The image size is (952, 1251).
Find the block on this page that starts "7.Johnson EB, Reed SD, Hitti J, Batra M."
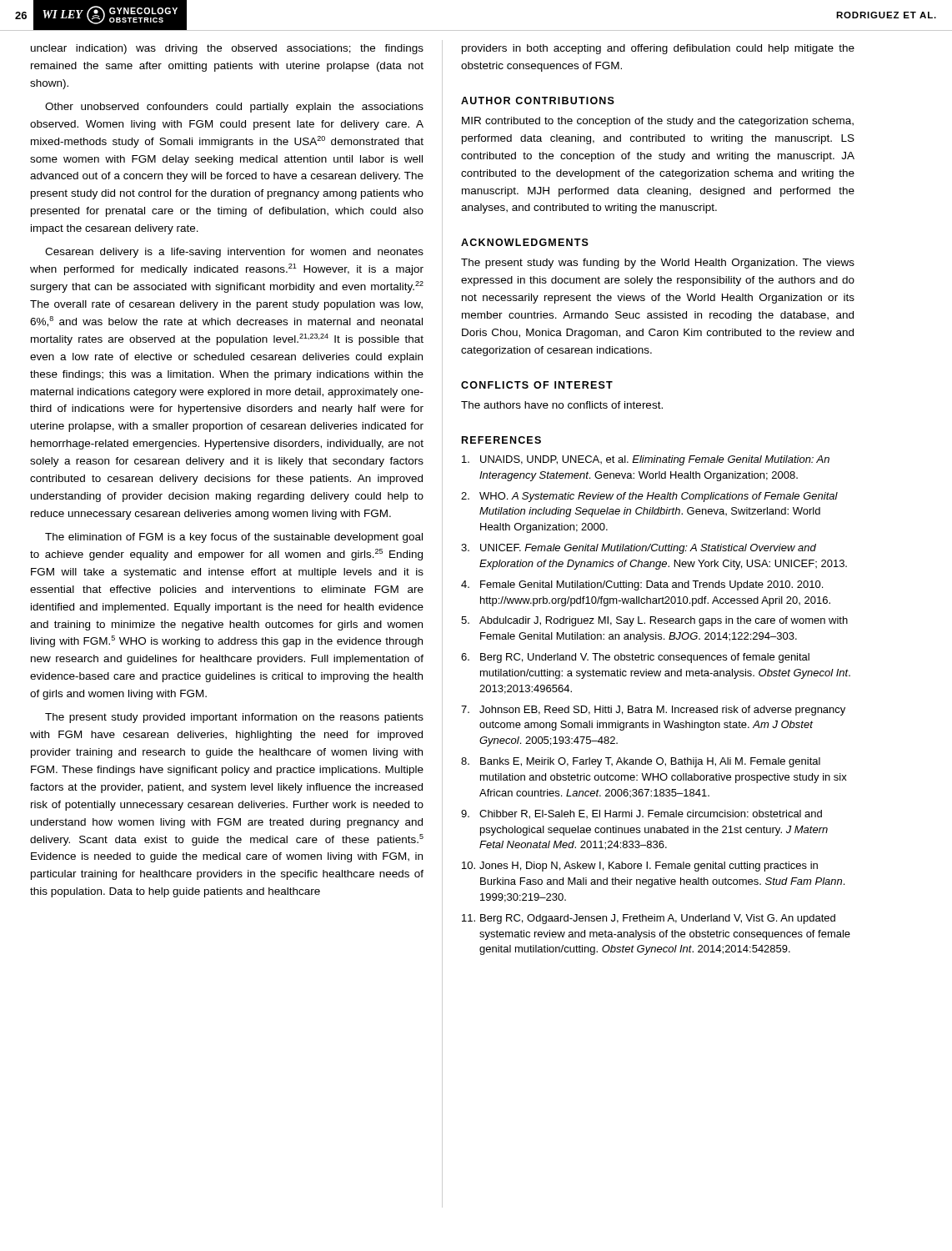(658, 726)
